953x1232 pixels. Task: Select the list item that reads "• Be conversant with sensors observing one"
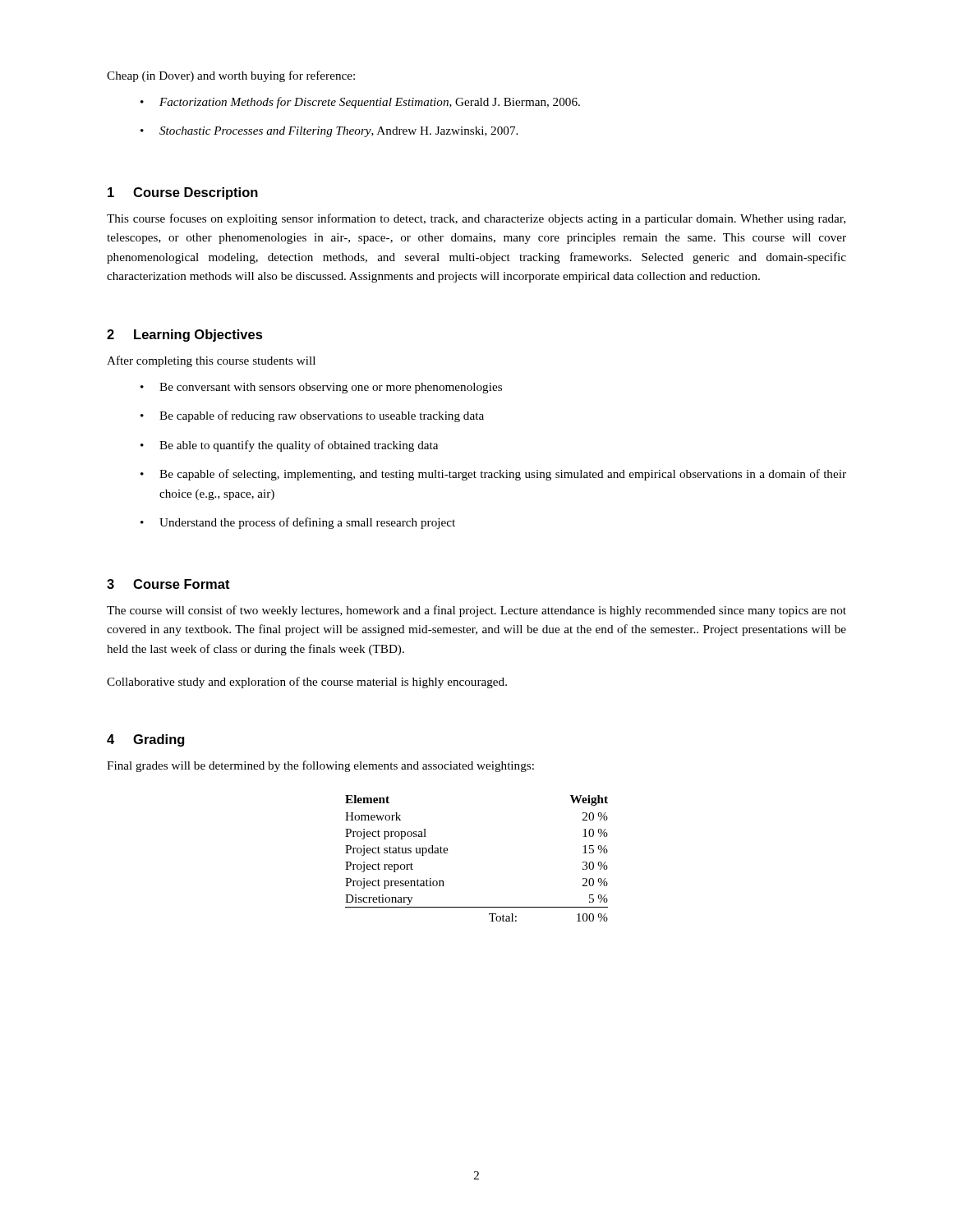(x=493, y=386)
